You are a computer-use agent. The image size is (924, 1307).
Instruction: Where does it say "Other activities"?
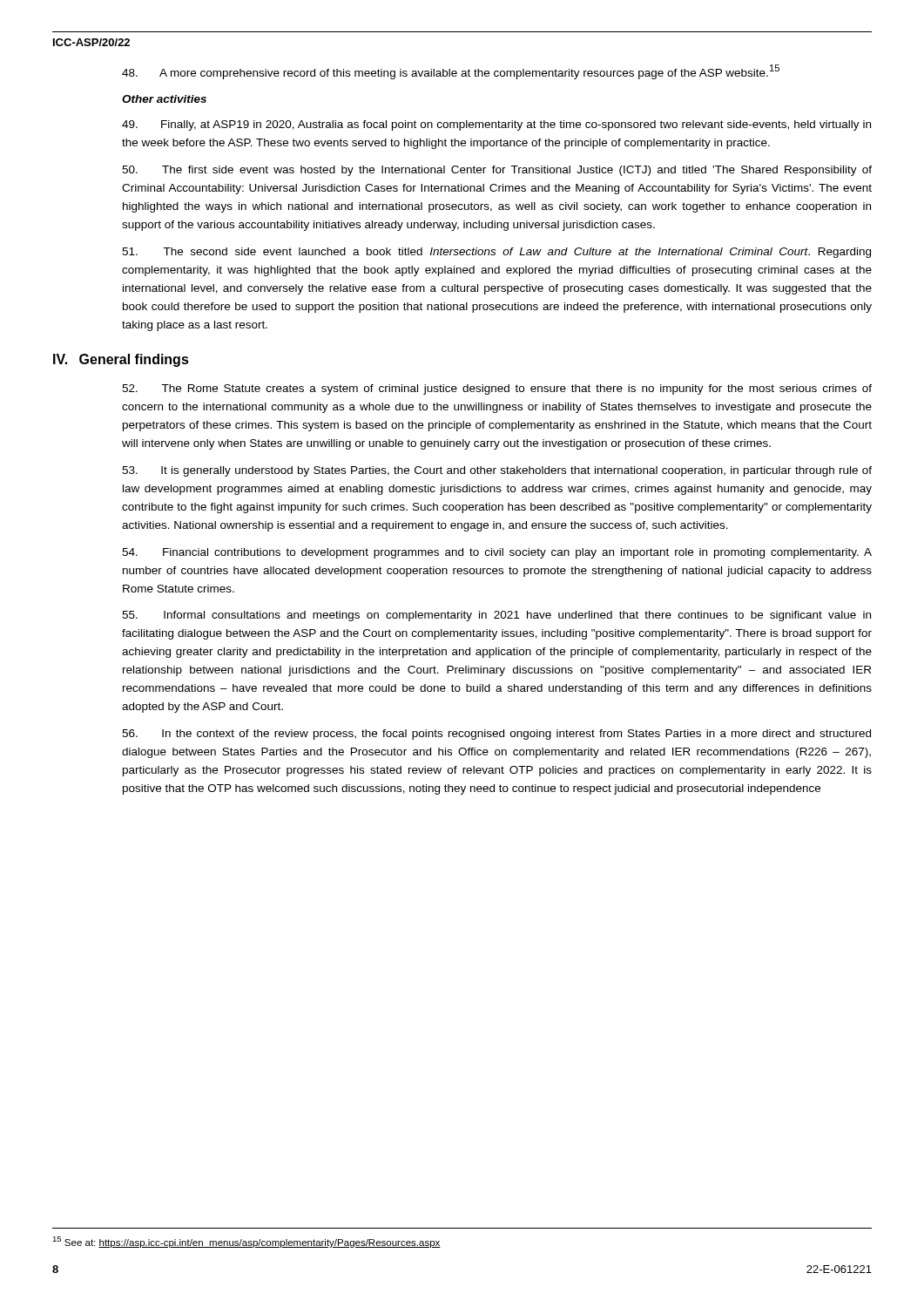tap(164, 99)
